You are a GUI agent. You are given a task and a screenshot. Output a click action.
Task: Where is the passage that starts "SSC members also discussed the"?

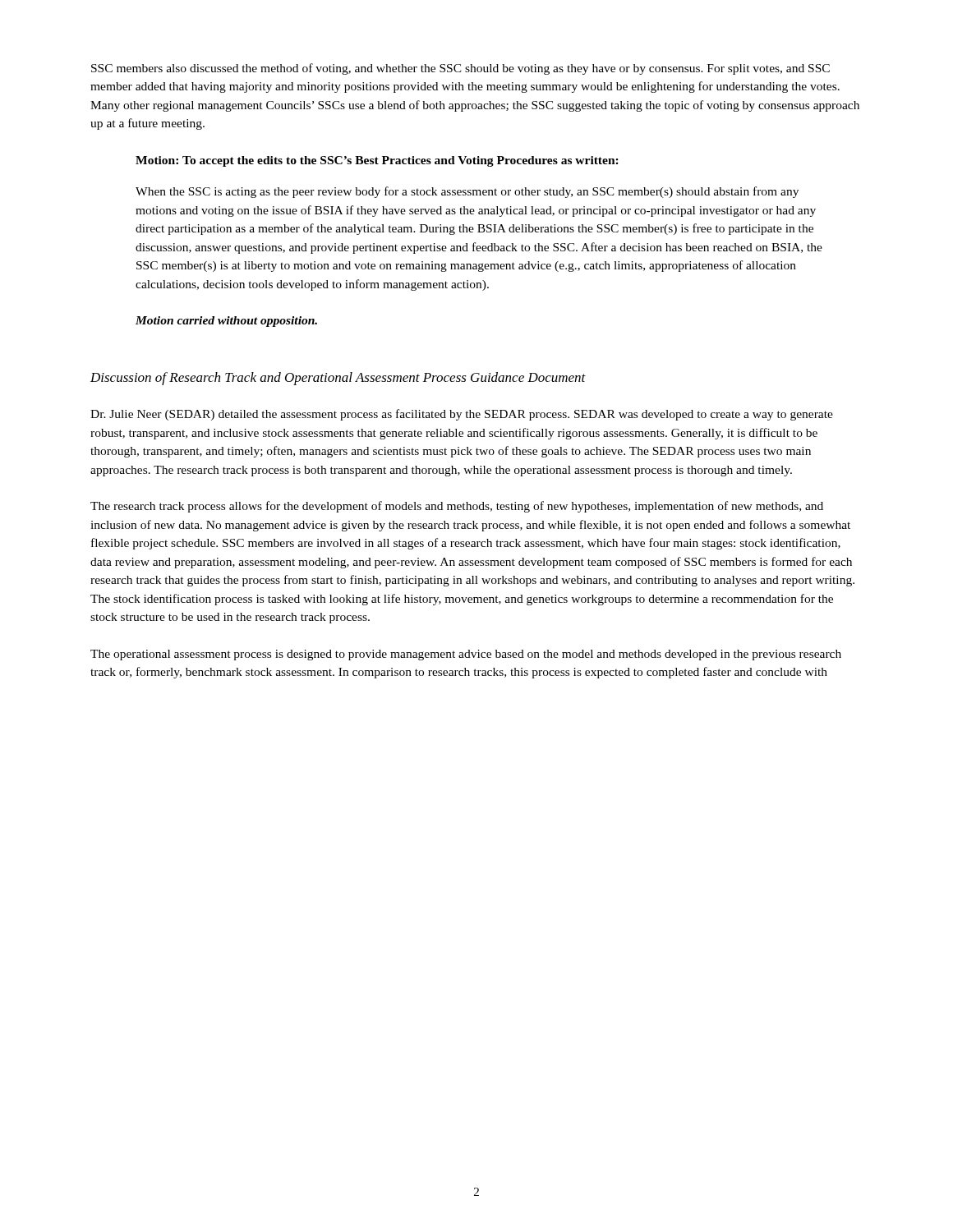click(475, 95)
